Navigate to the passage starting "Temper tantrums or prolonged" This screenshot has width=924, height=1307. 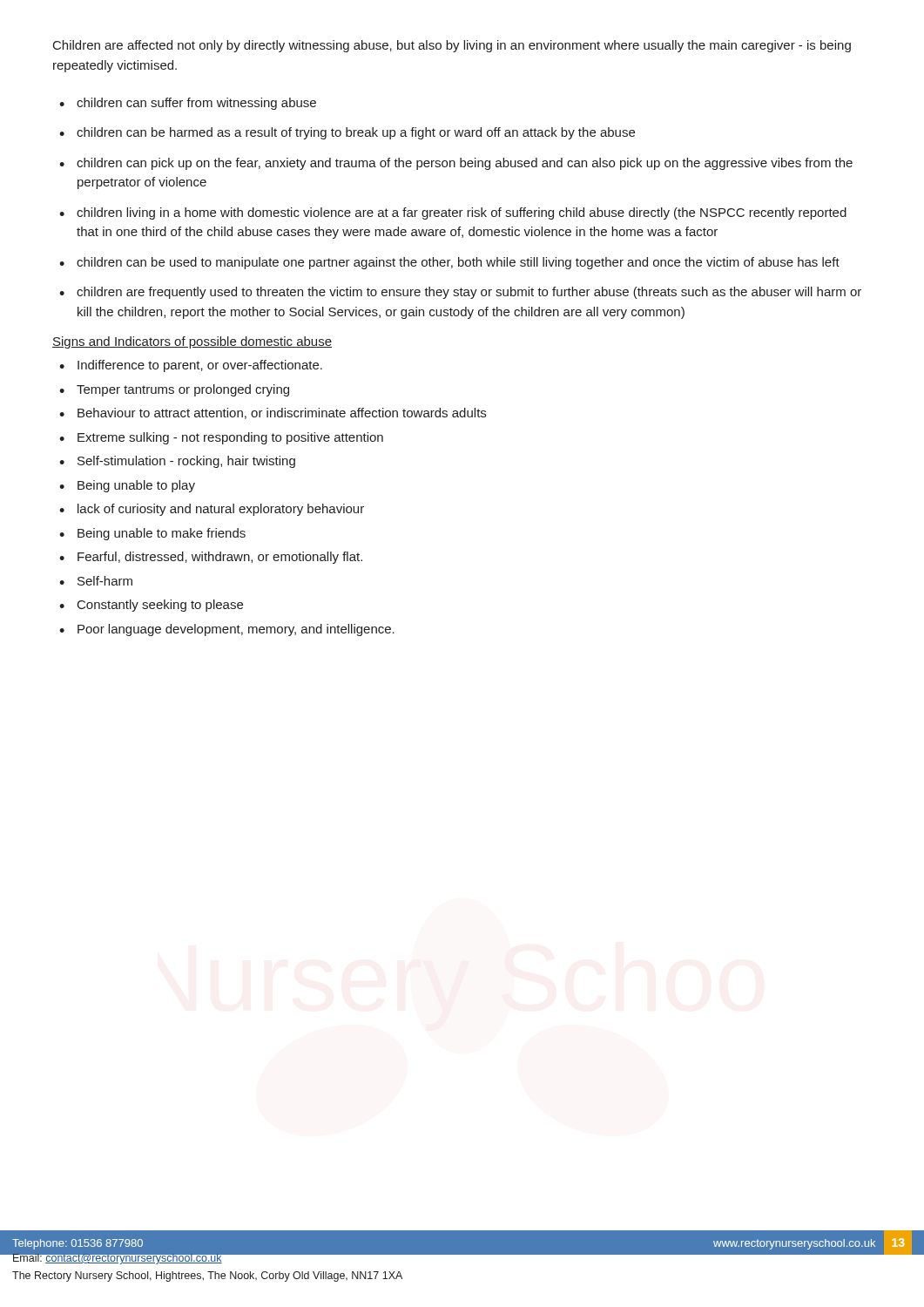pyautogui.click(x=174, y=390)
